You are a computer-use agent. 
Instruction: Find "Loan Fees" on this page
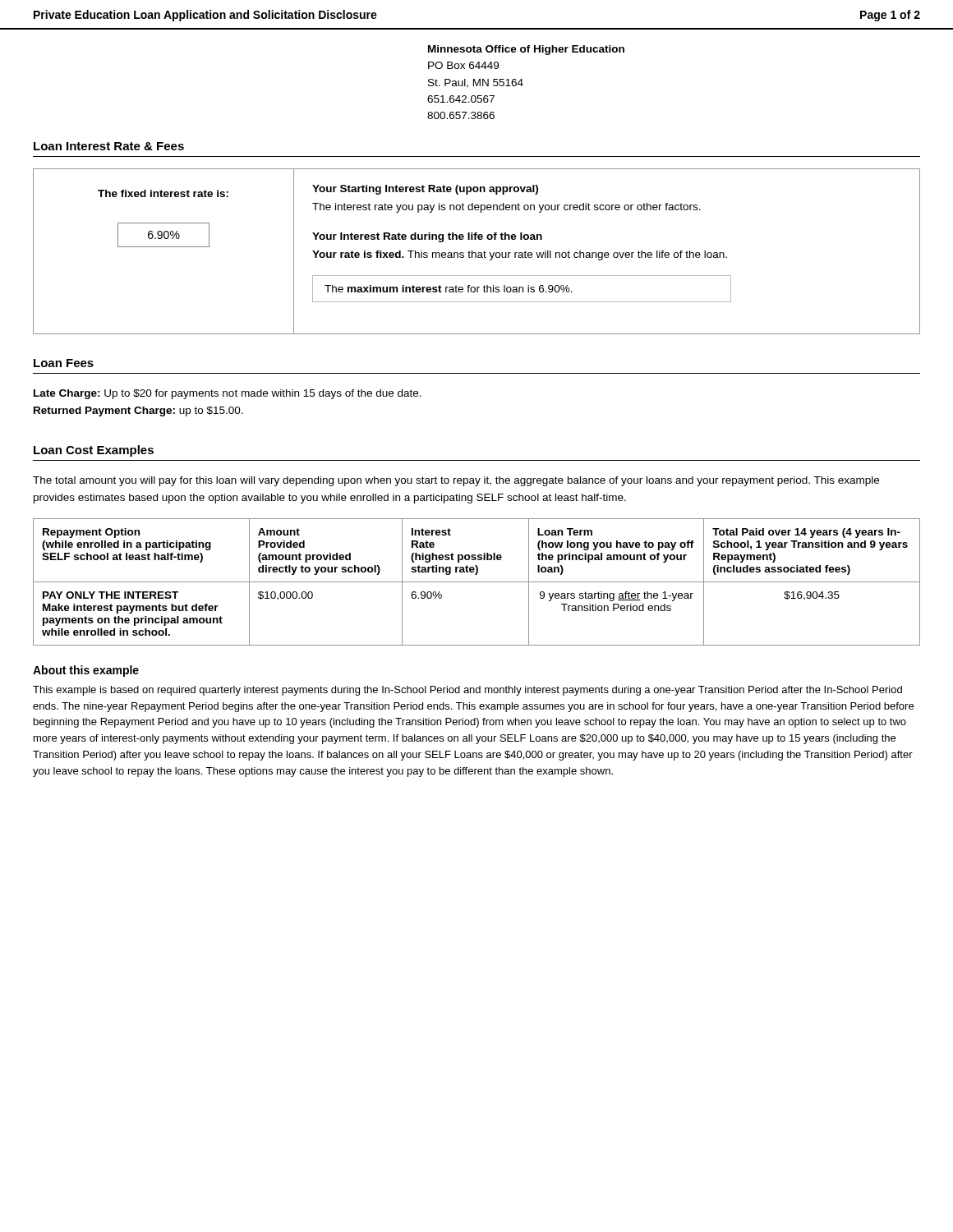click(x=63, y=363)
